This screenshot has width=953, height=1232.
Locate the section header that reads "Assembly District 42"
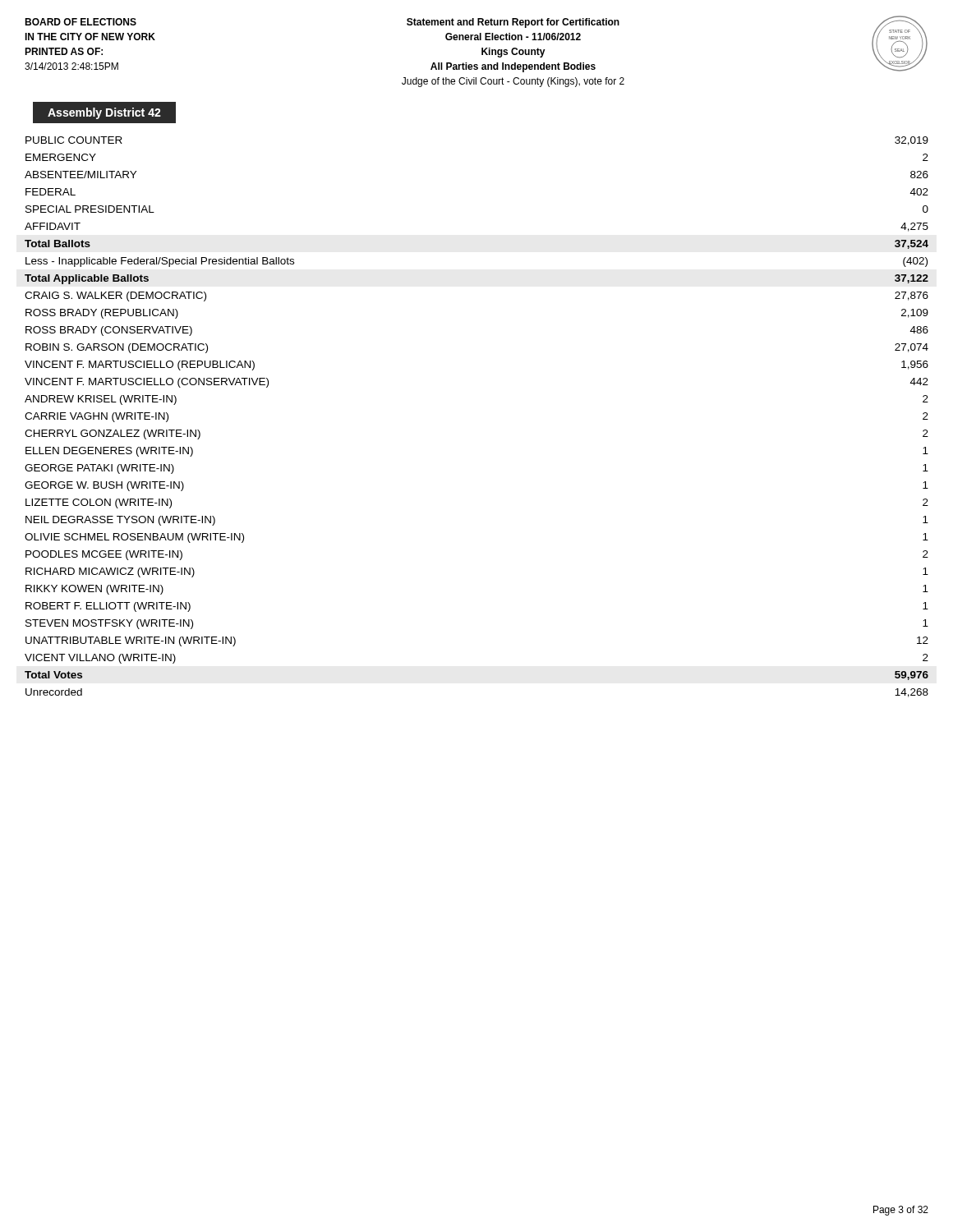(x=104, y=113)
